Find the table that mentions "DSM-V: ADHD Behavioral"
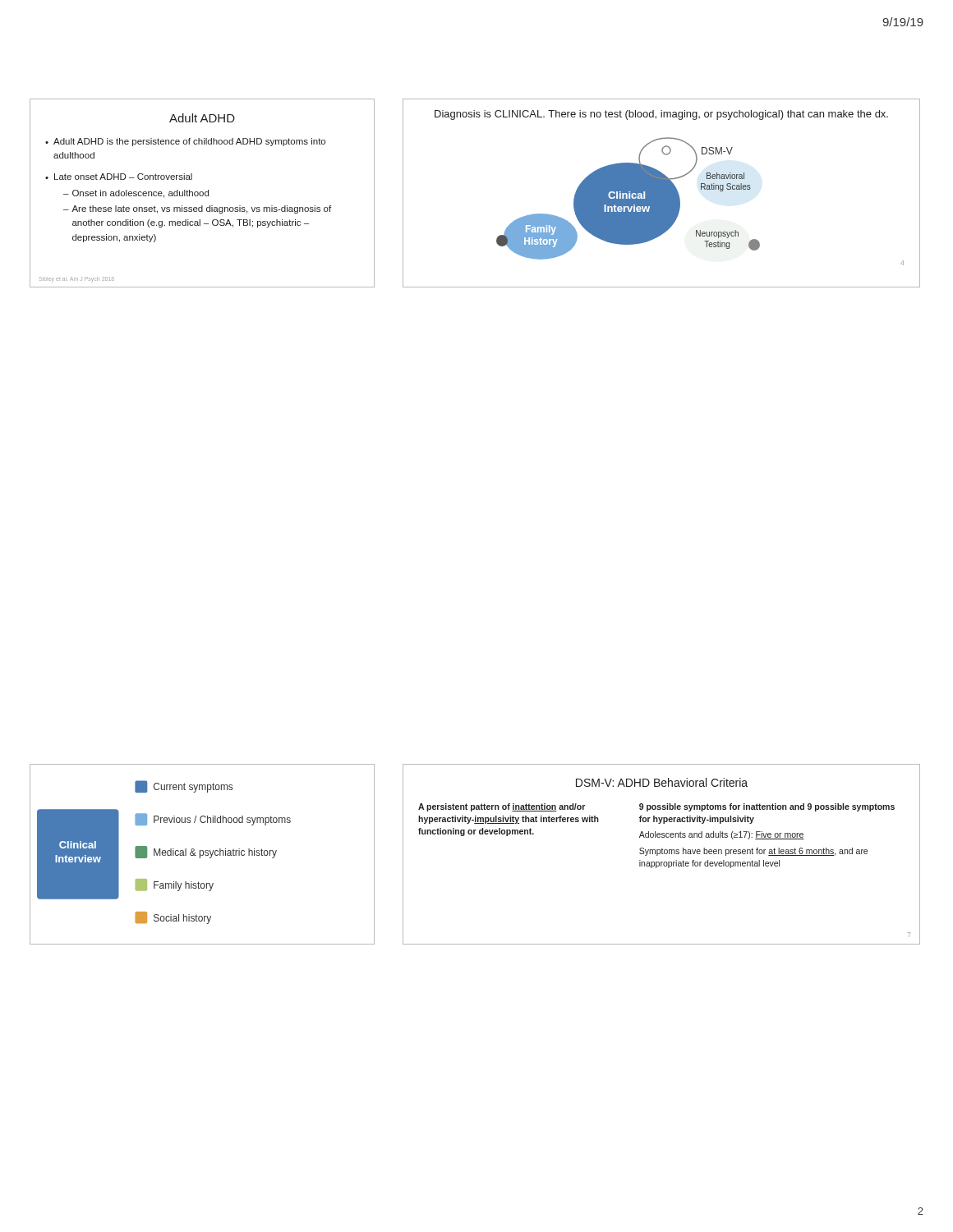953x1232 pixels. pyautogui.click(x=661, y=854)
